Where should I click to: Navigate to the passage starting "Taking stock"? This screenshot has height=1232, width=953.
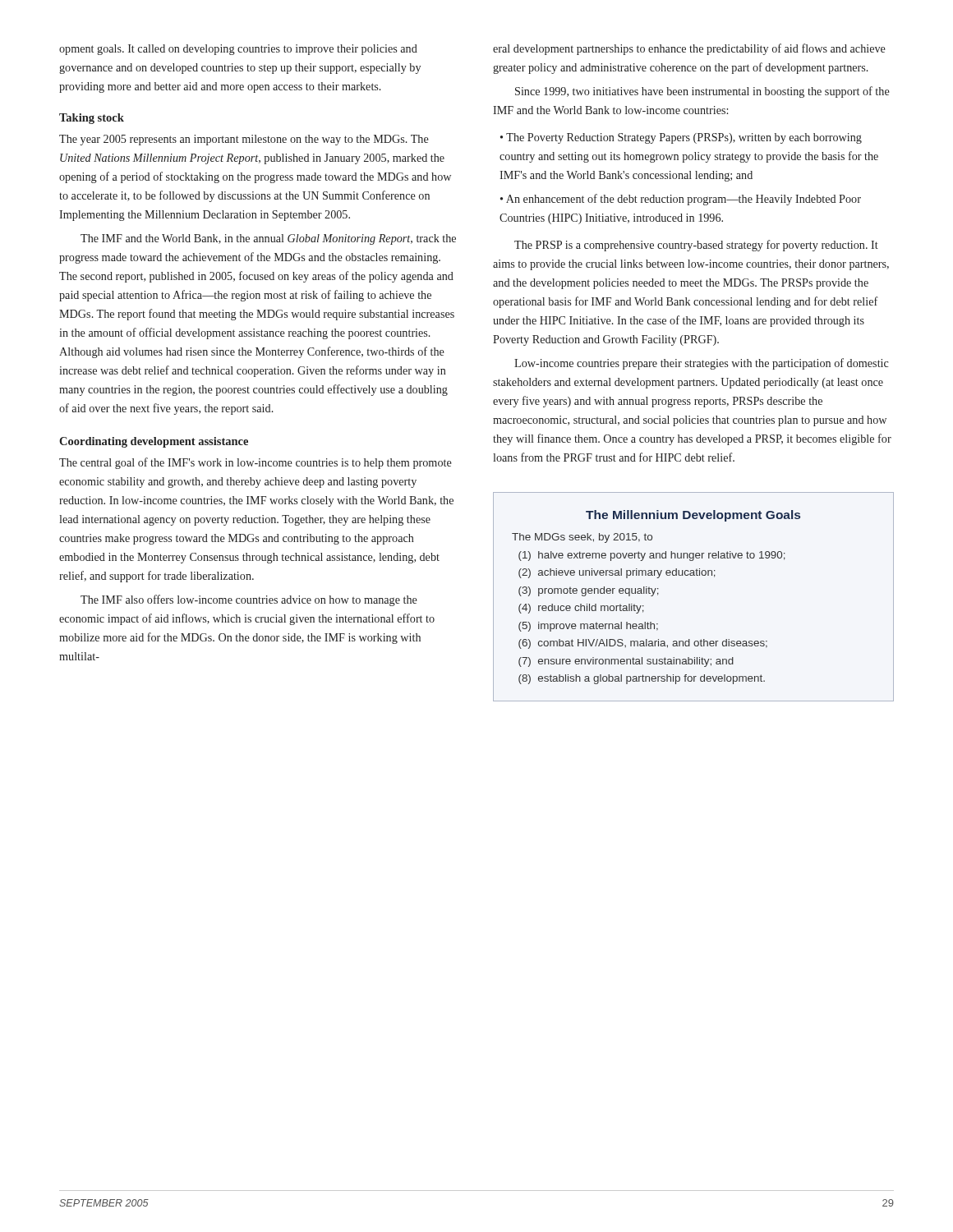(92, 119)
